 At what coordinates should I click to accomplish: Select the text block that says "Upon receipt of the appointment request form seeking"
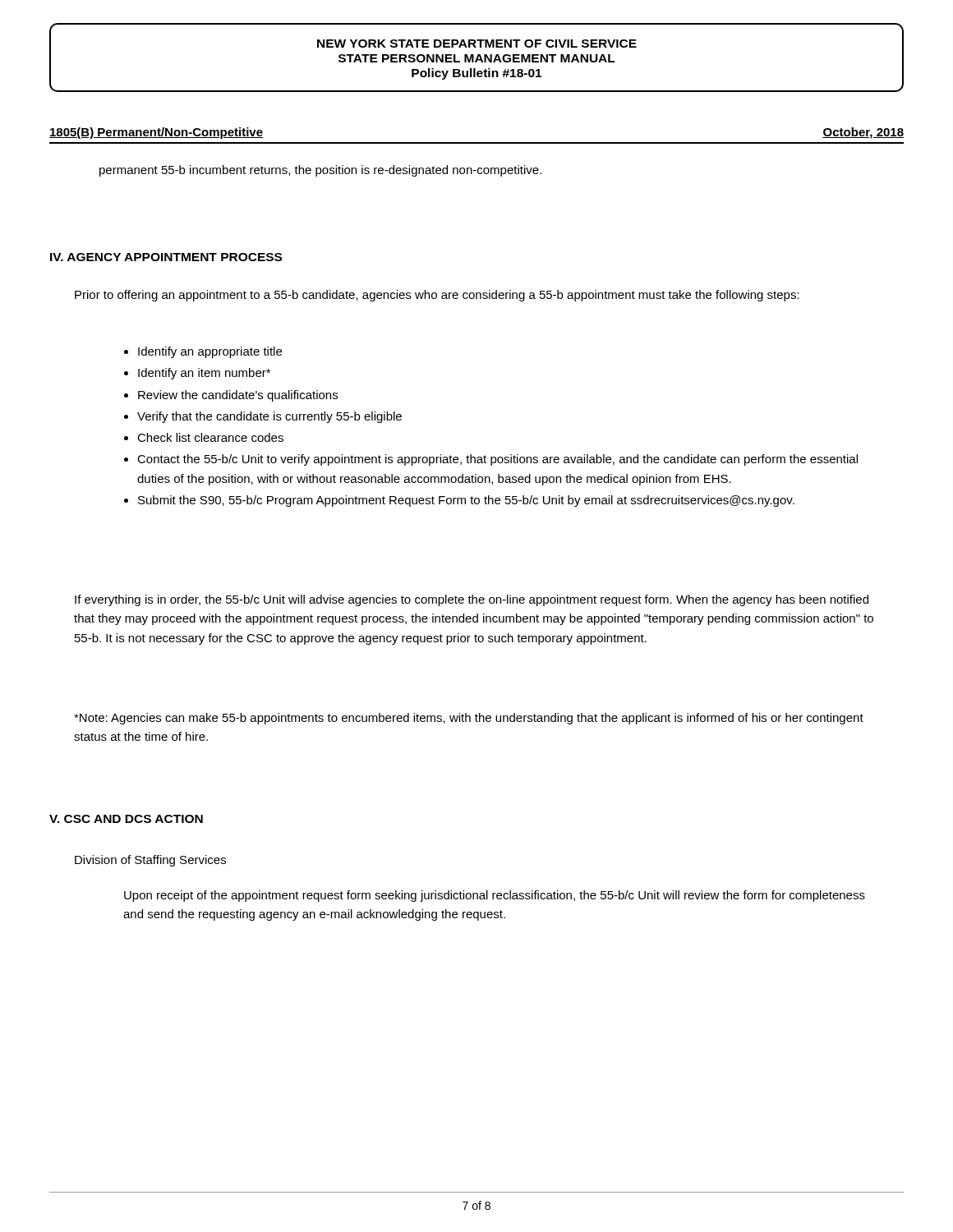click(494, 904)
